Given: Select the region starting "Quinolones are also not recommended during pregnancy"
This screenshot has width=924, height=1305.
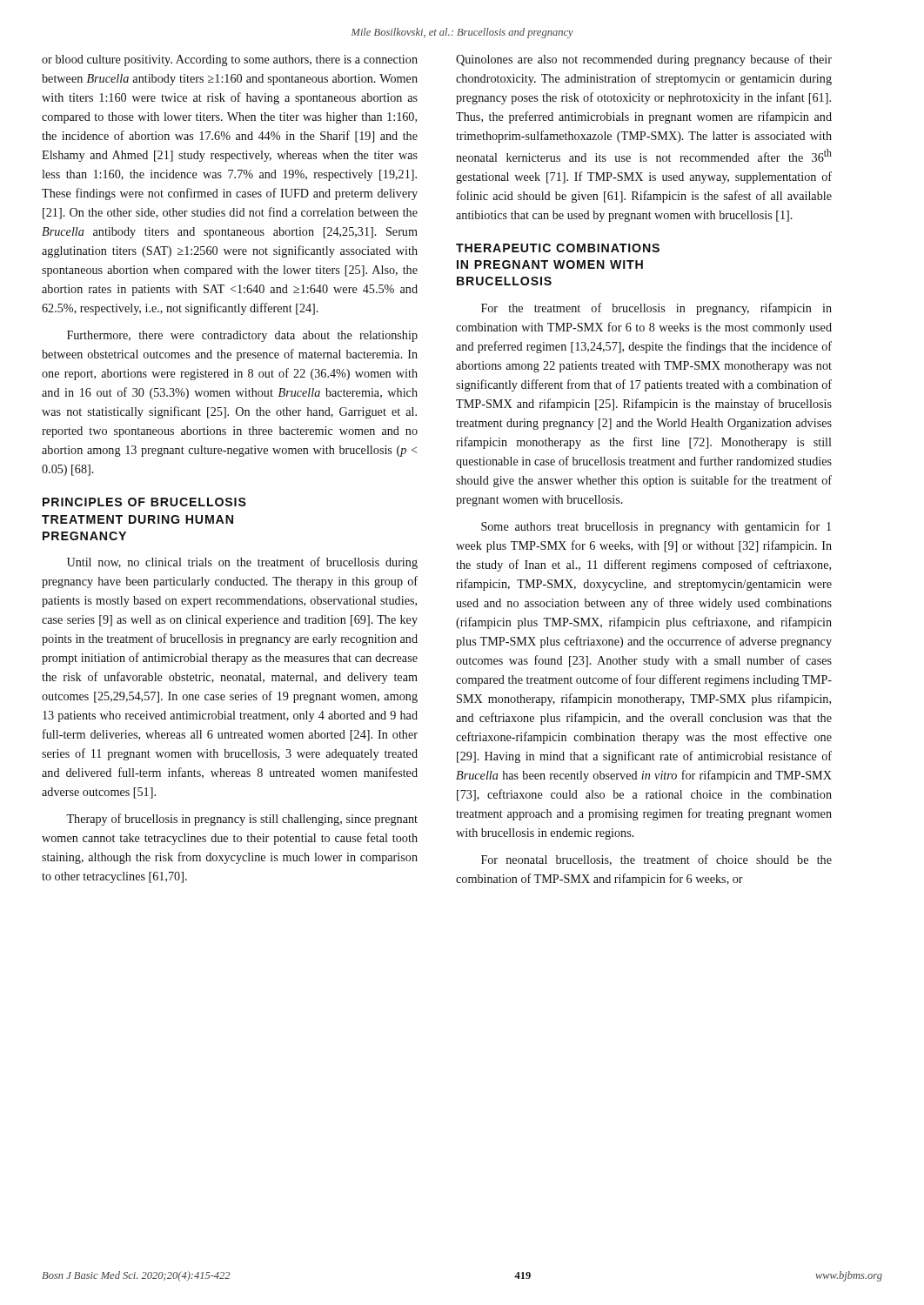Looking at the screenshot, I should pyautogui.click(x=644, y=137).
